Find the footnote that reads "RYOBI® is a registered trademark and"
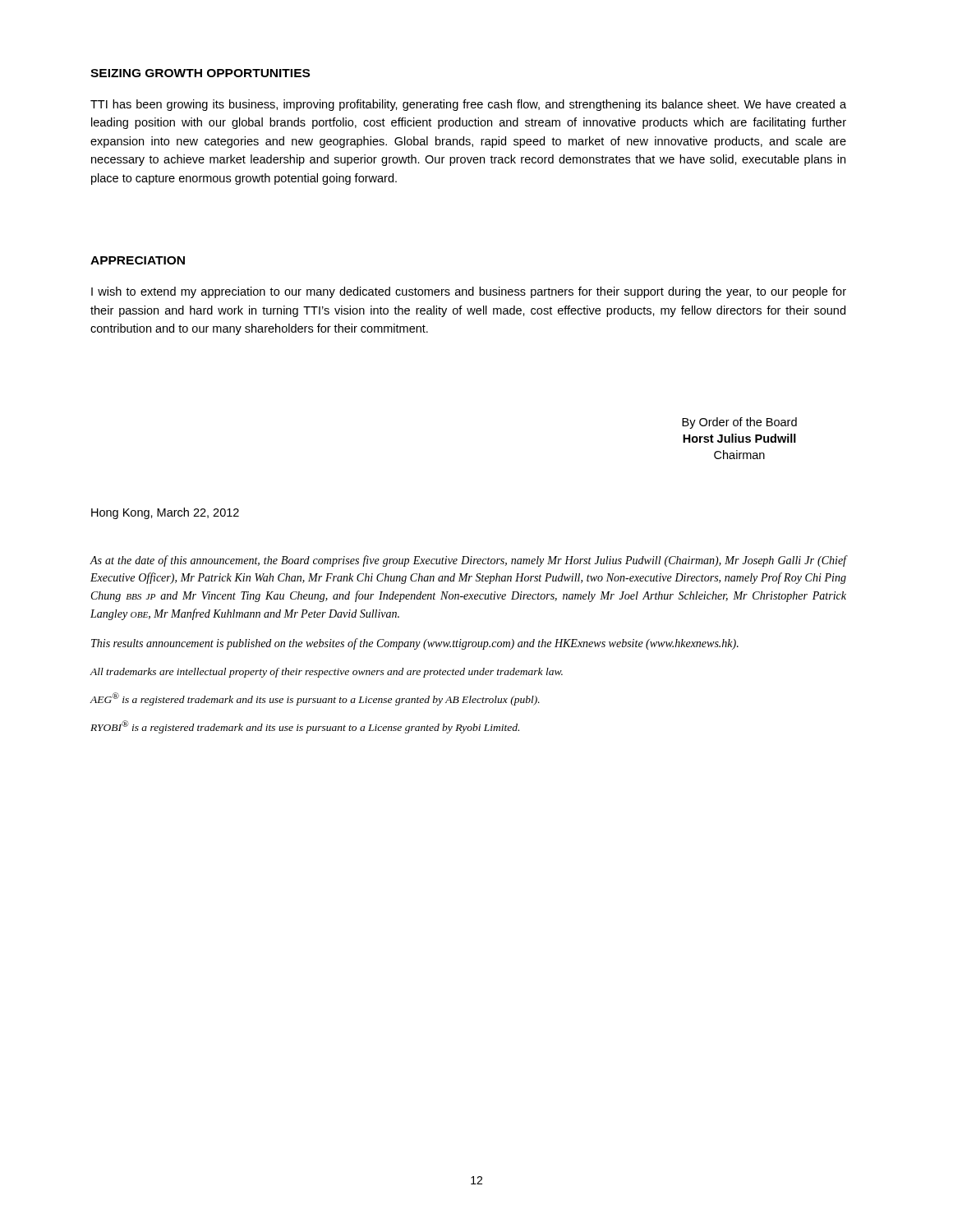 click(x=305, y=726)
